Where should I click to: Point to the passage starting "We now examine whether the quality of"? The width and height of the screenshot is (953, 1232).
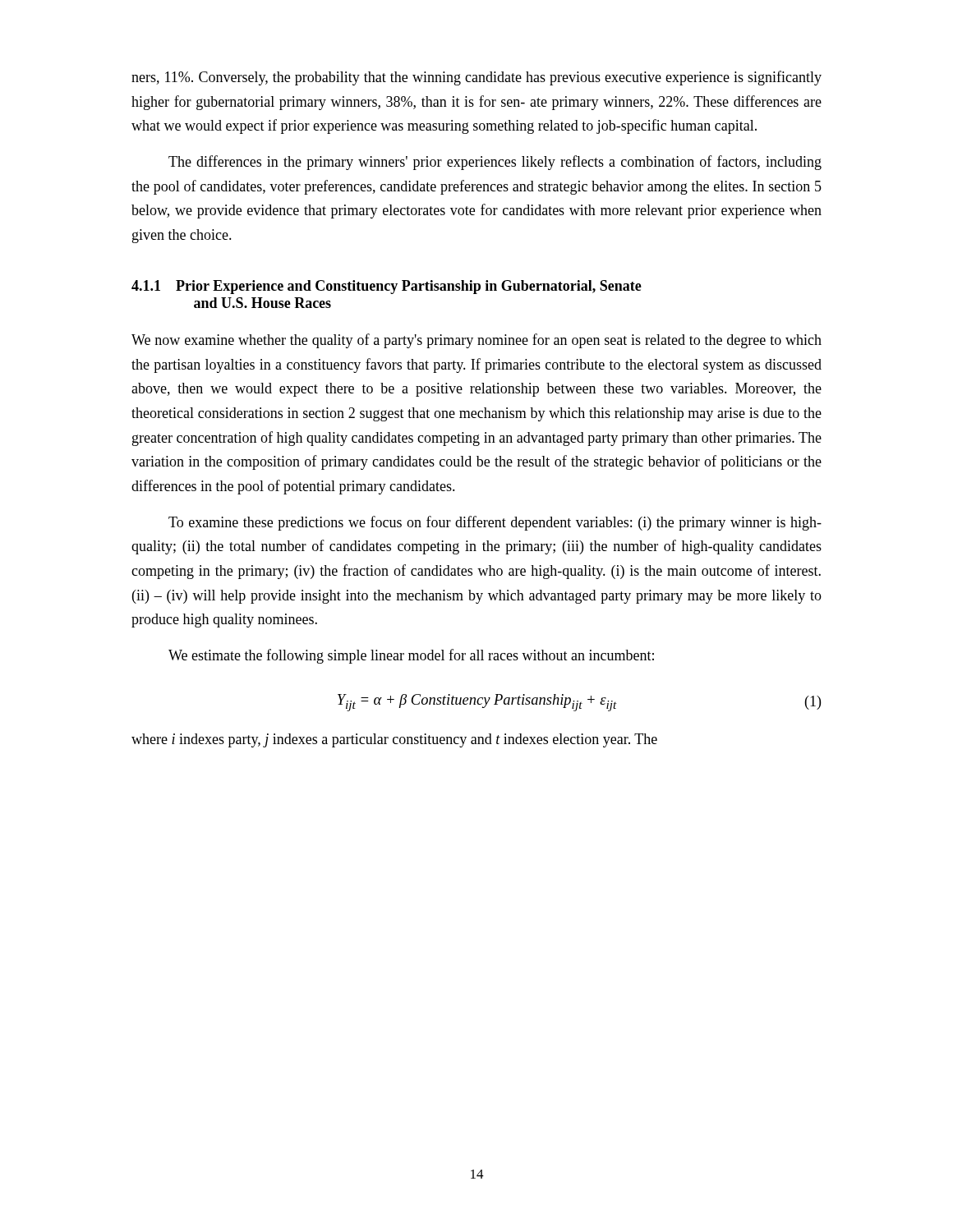click(x=476, y=413)
